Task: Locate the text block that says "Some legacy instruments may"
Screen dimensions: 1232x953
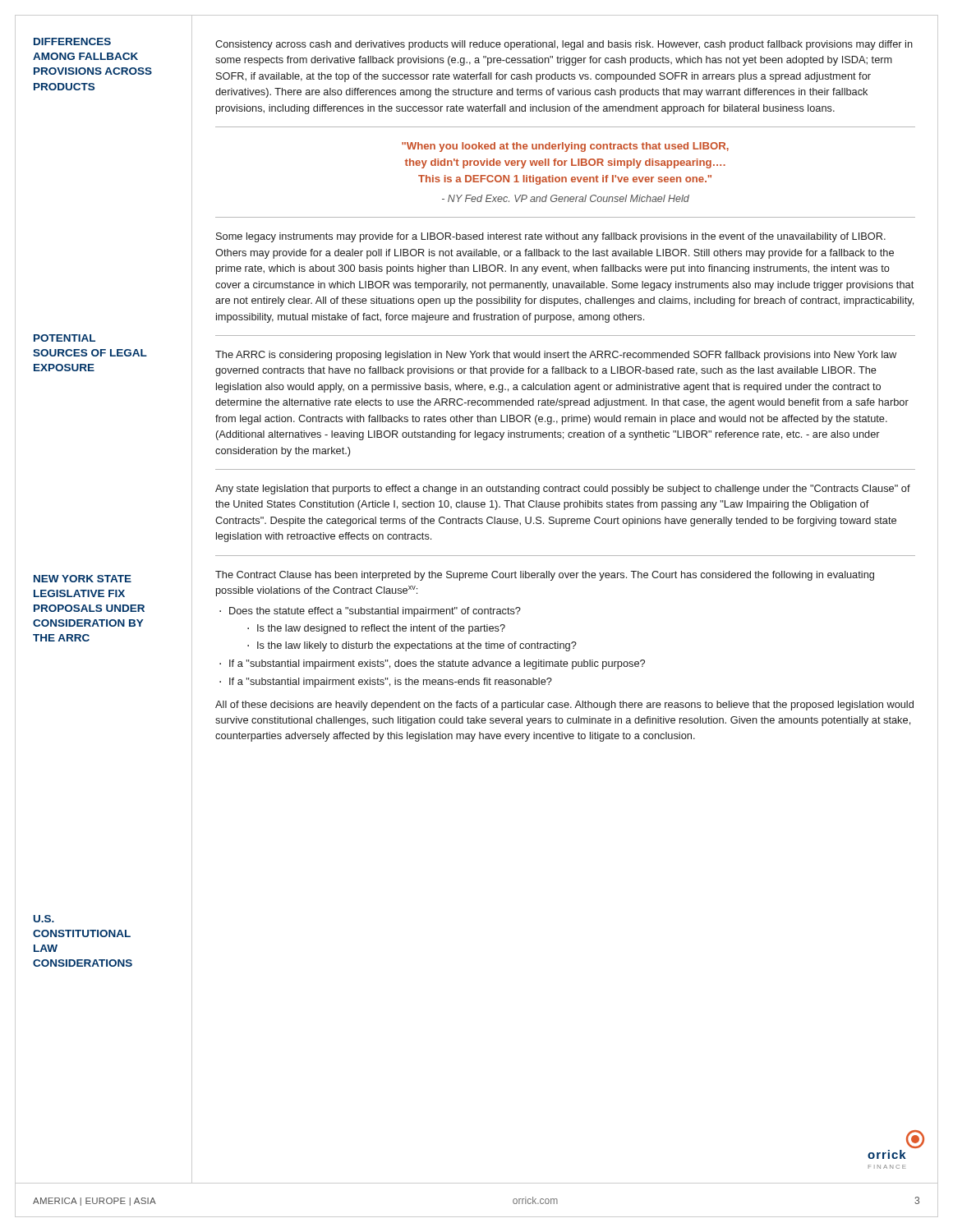Action: pos(565,276)
